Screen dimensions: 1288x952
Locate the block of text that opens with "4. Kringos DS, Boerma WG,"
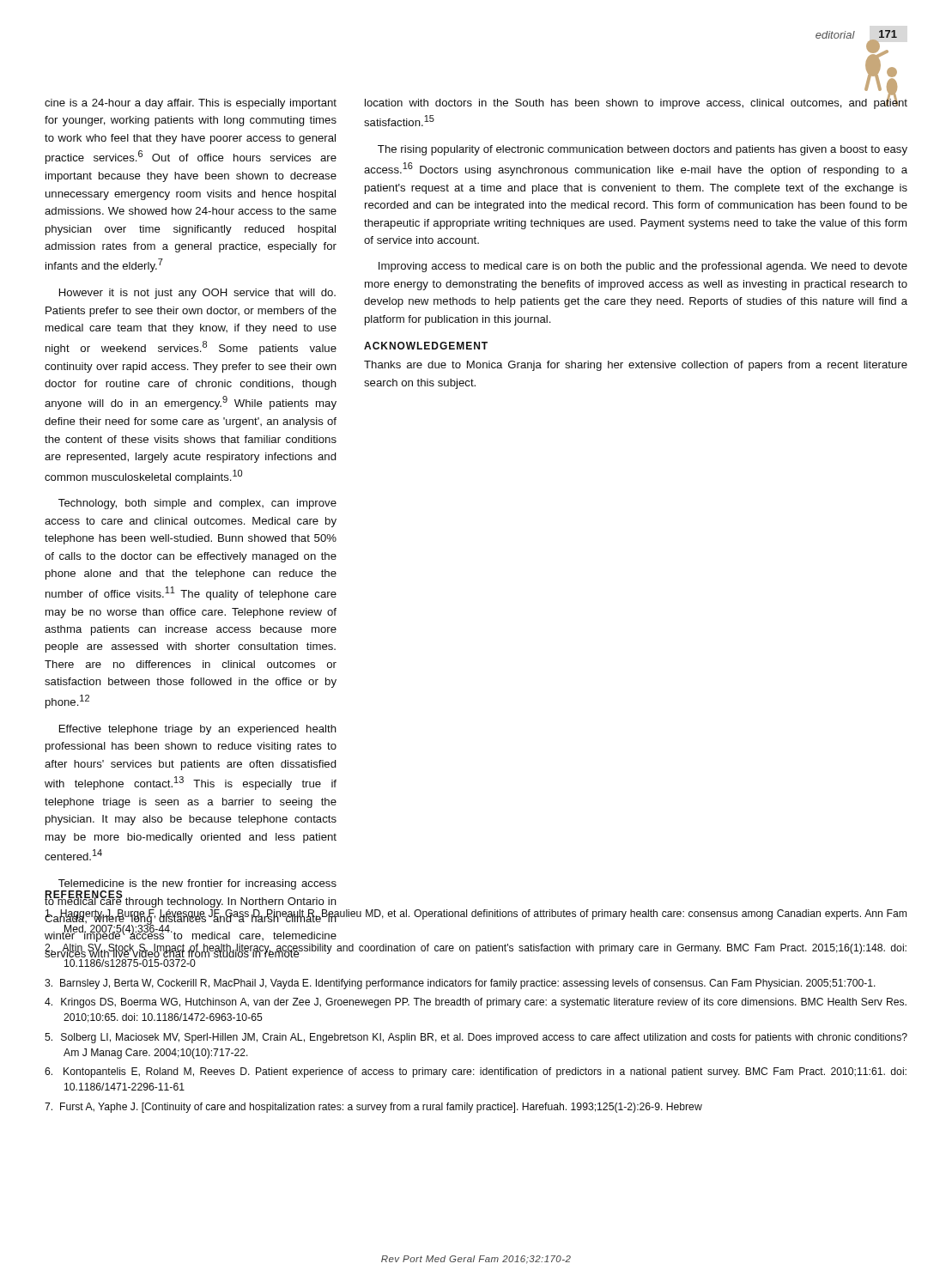pos(476,1010)
